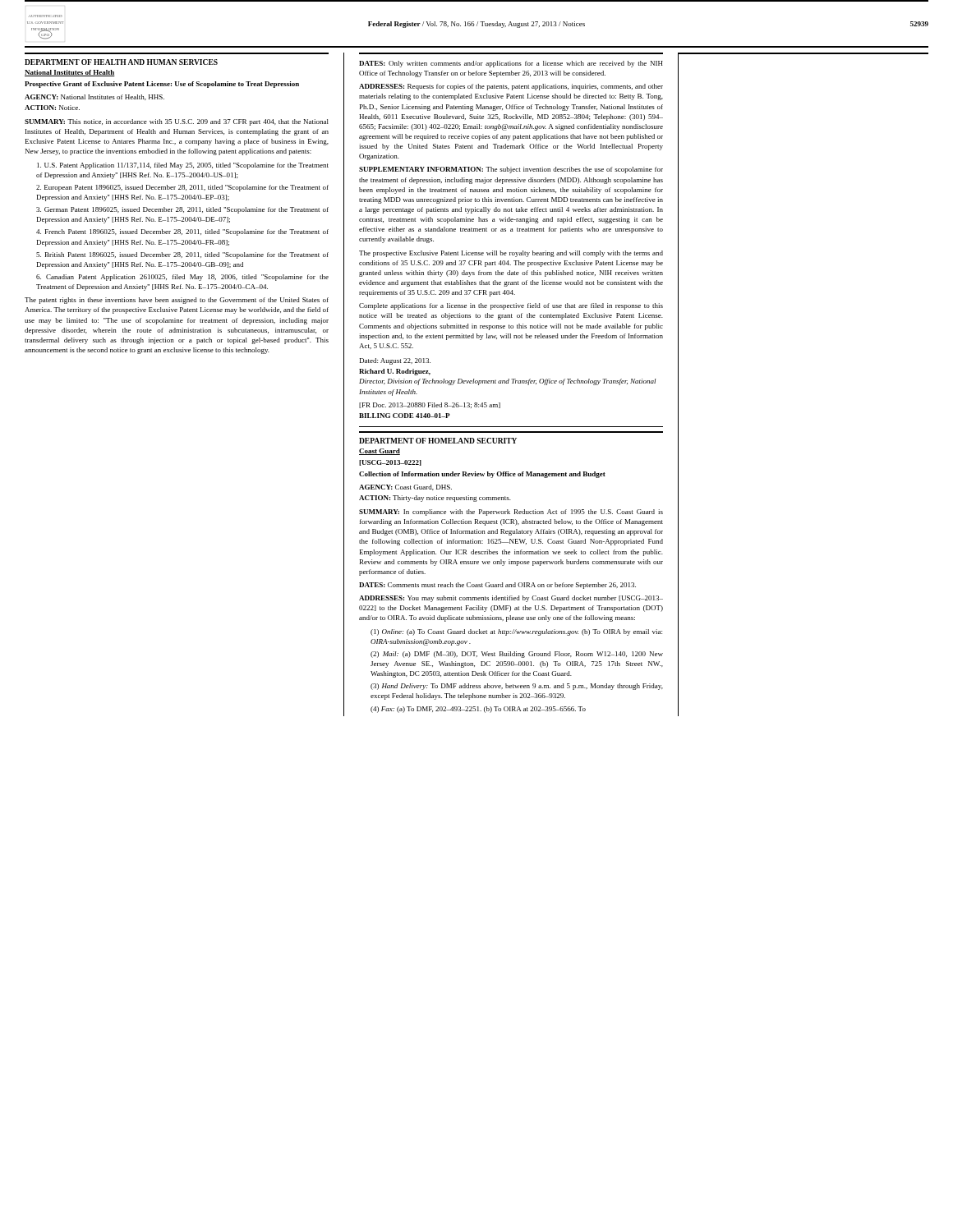Where does it say "ACTION: Notice."?
This screenshot has height=1232, width=953.
pos(52,108)
